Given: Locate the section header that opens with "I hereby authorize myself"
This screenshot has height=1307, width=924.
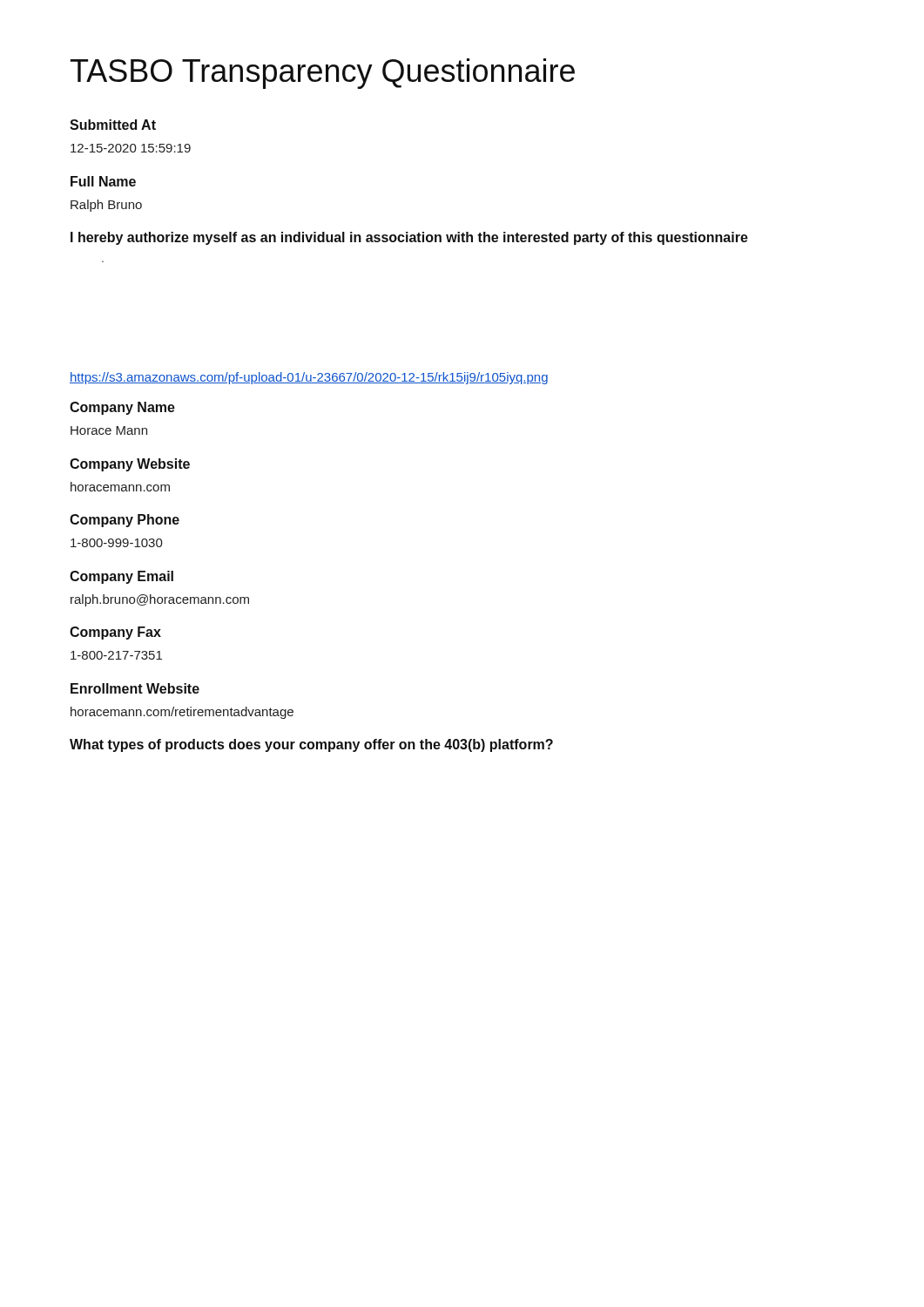Looking at the screenshot, I should (x=462, y=238).
